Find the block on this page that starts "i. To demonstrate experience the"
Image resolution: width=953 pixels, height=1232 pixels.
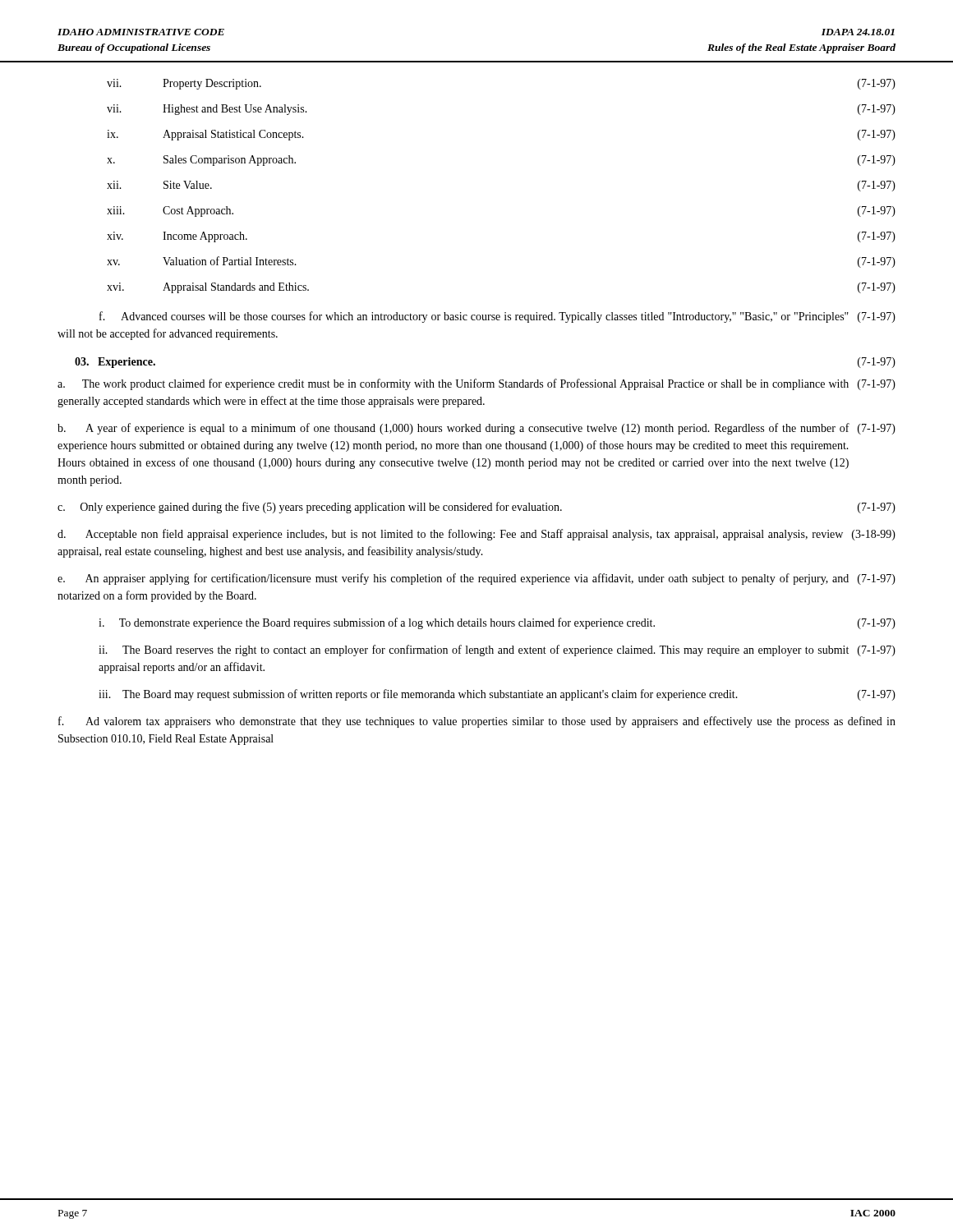tap(476, 623)
